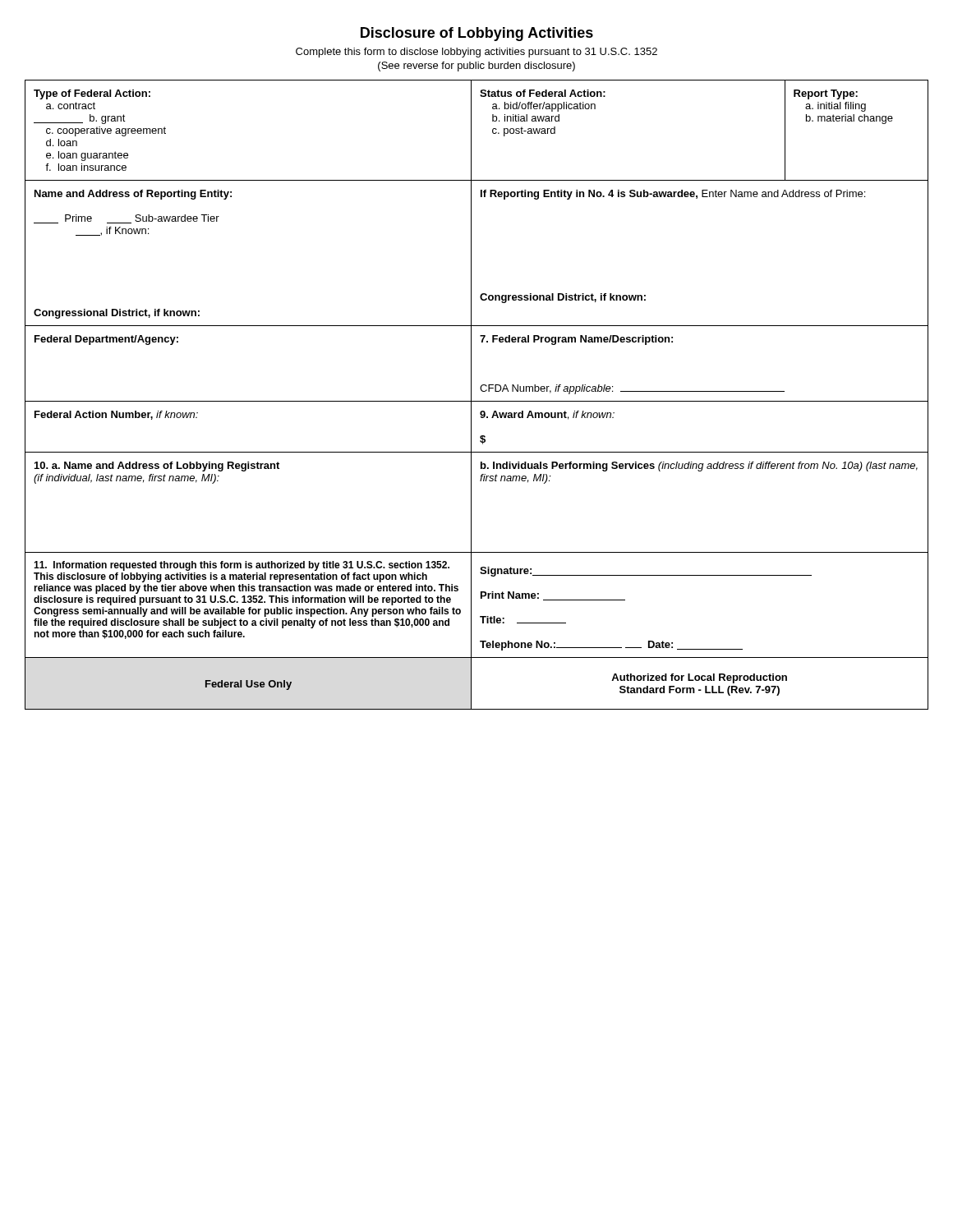Viewport: 953px width, 1232px height.
Task: Locate the table with the text "Type of Federal Action:"
Action: (x=476, y=395)
